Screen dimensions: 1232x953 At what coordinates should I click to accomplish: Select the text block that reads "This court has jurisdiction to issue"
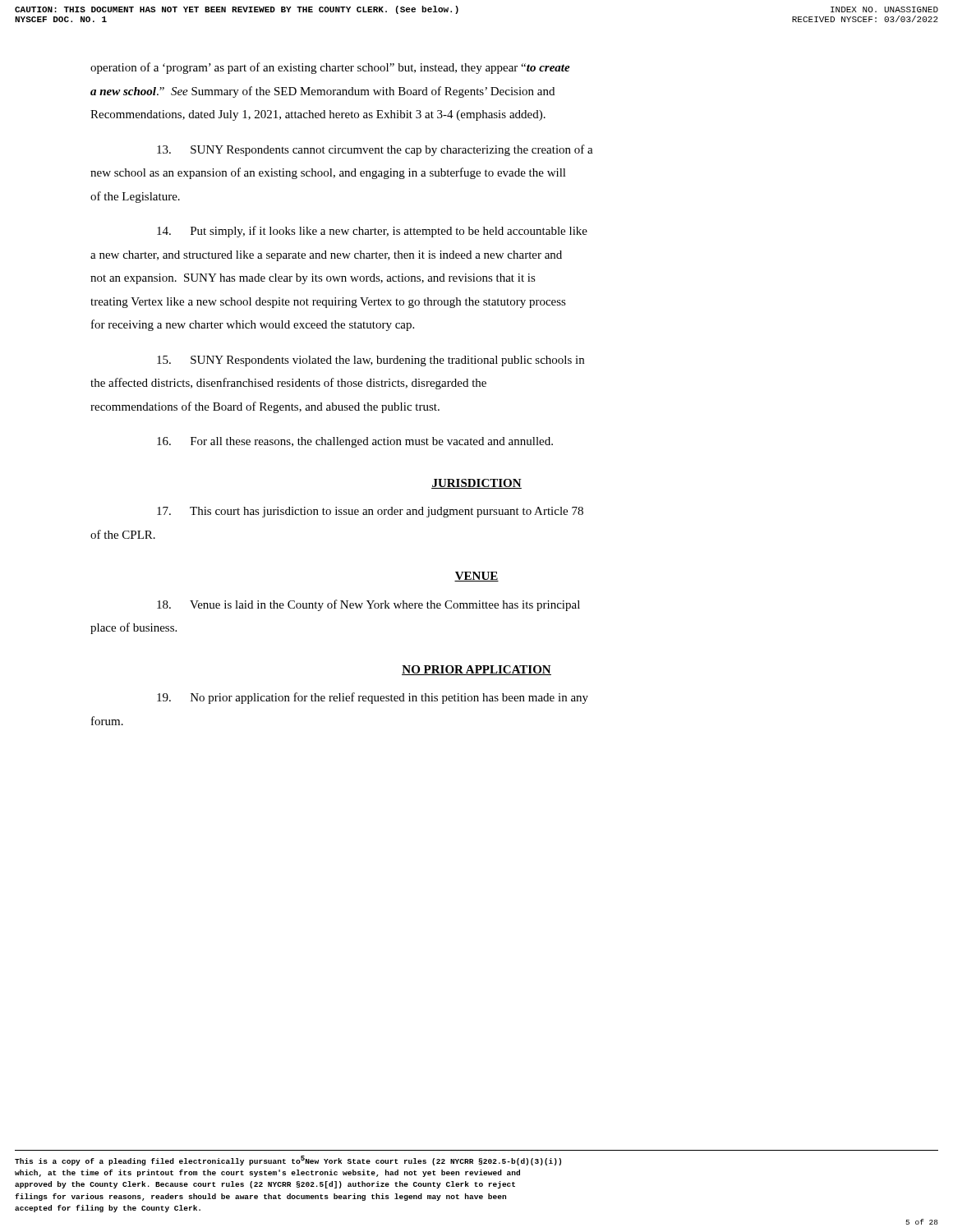370,511
